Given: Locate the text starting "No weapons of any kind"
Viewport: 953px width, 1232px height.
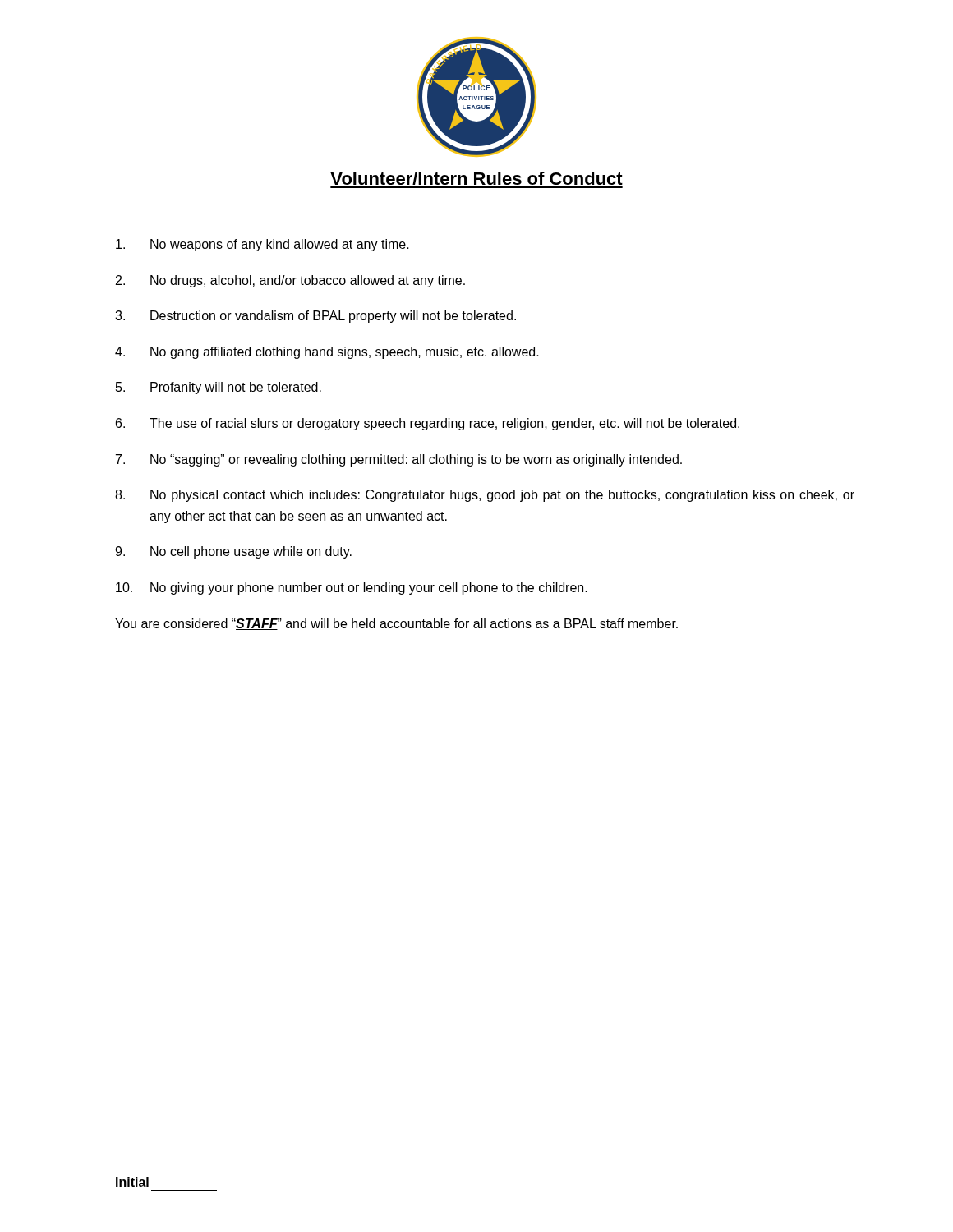Looking at the screenshot, I should pos(262,245).
